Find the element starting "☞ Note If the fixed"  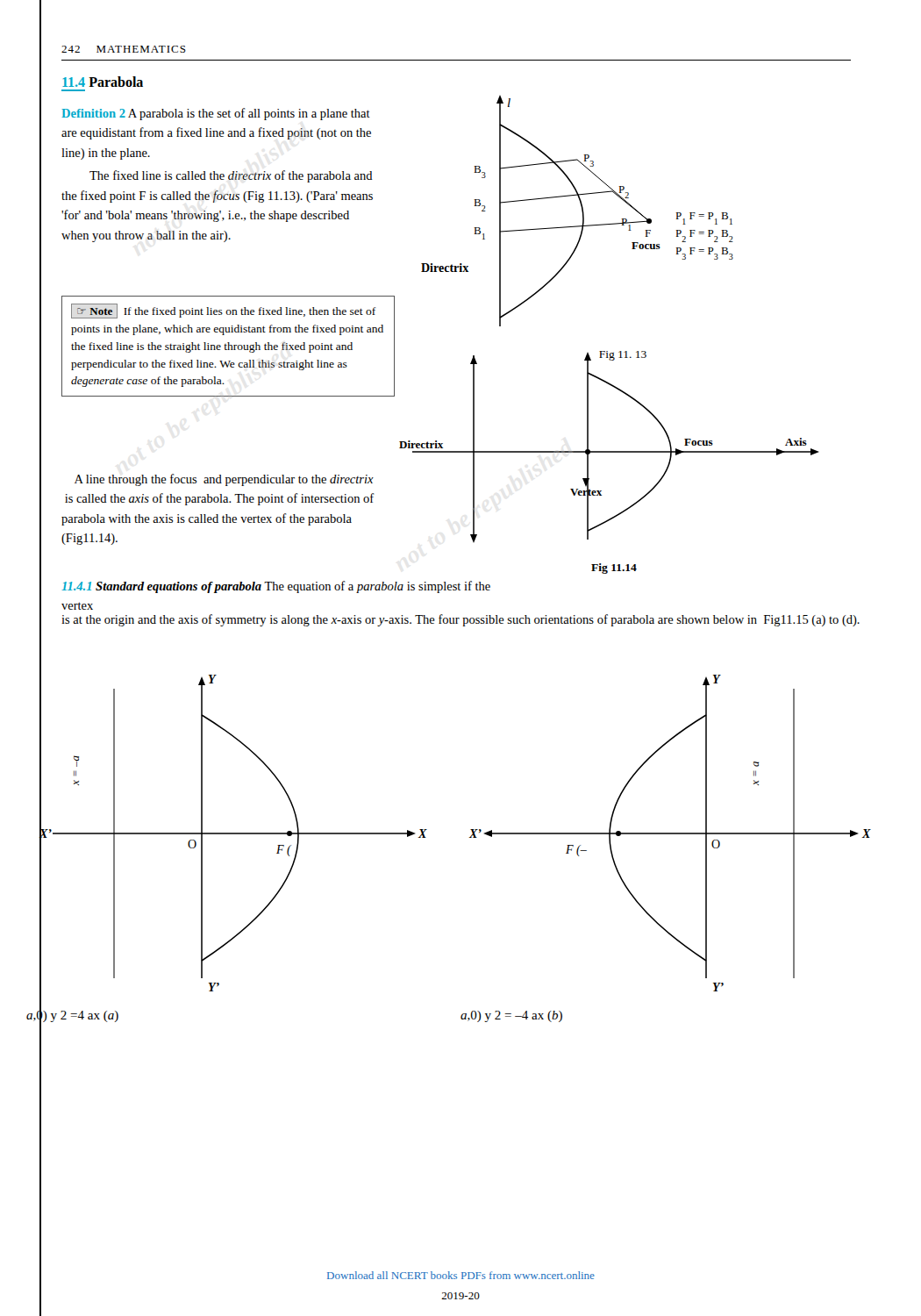coord(227,345)
